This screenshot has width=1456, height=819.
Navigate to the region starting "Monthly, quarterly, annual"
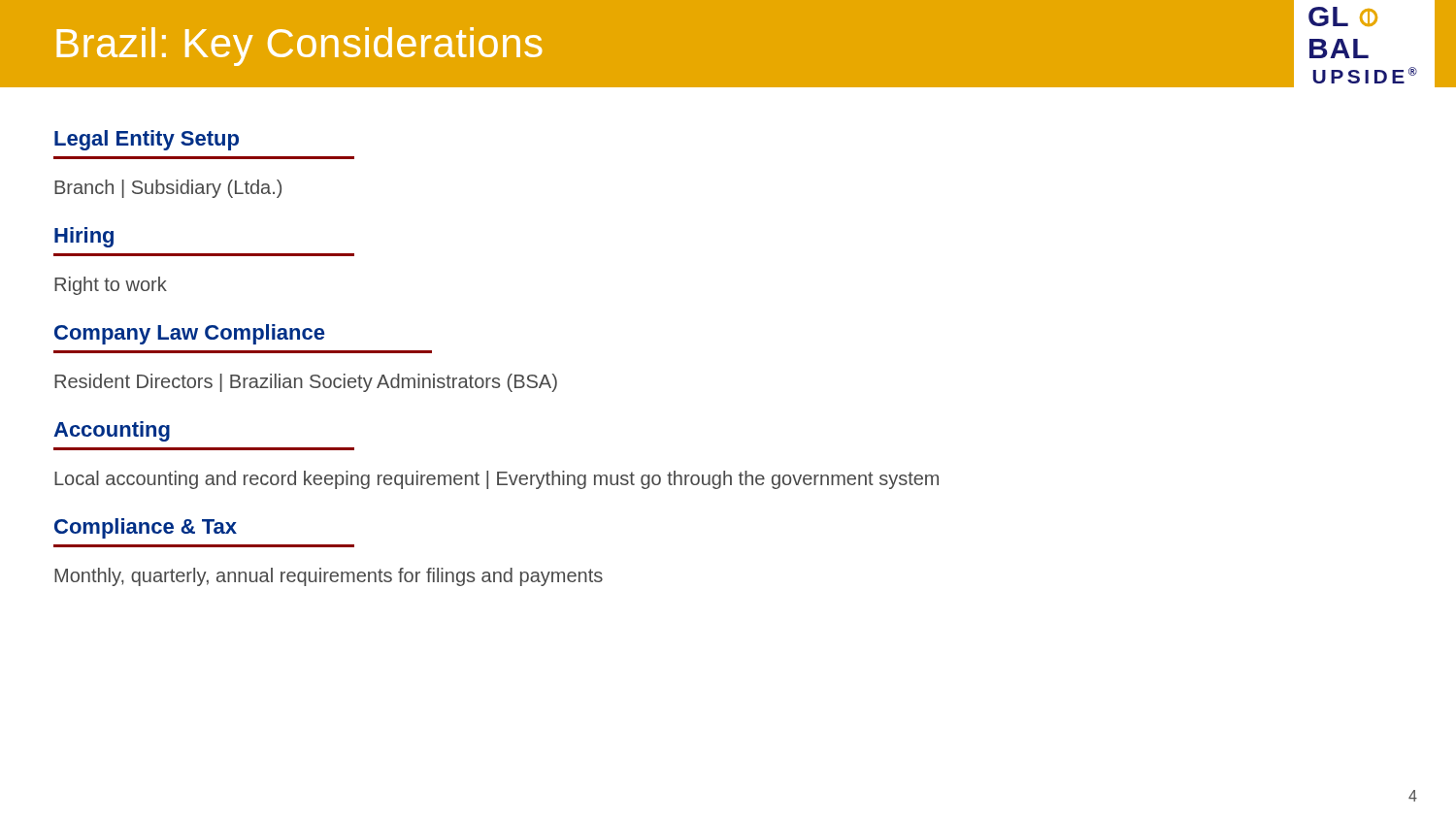click(x=328, y=575)
